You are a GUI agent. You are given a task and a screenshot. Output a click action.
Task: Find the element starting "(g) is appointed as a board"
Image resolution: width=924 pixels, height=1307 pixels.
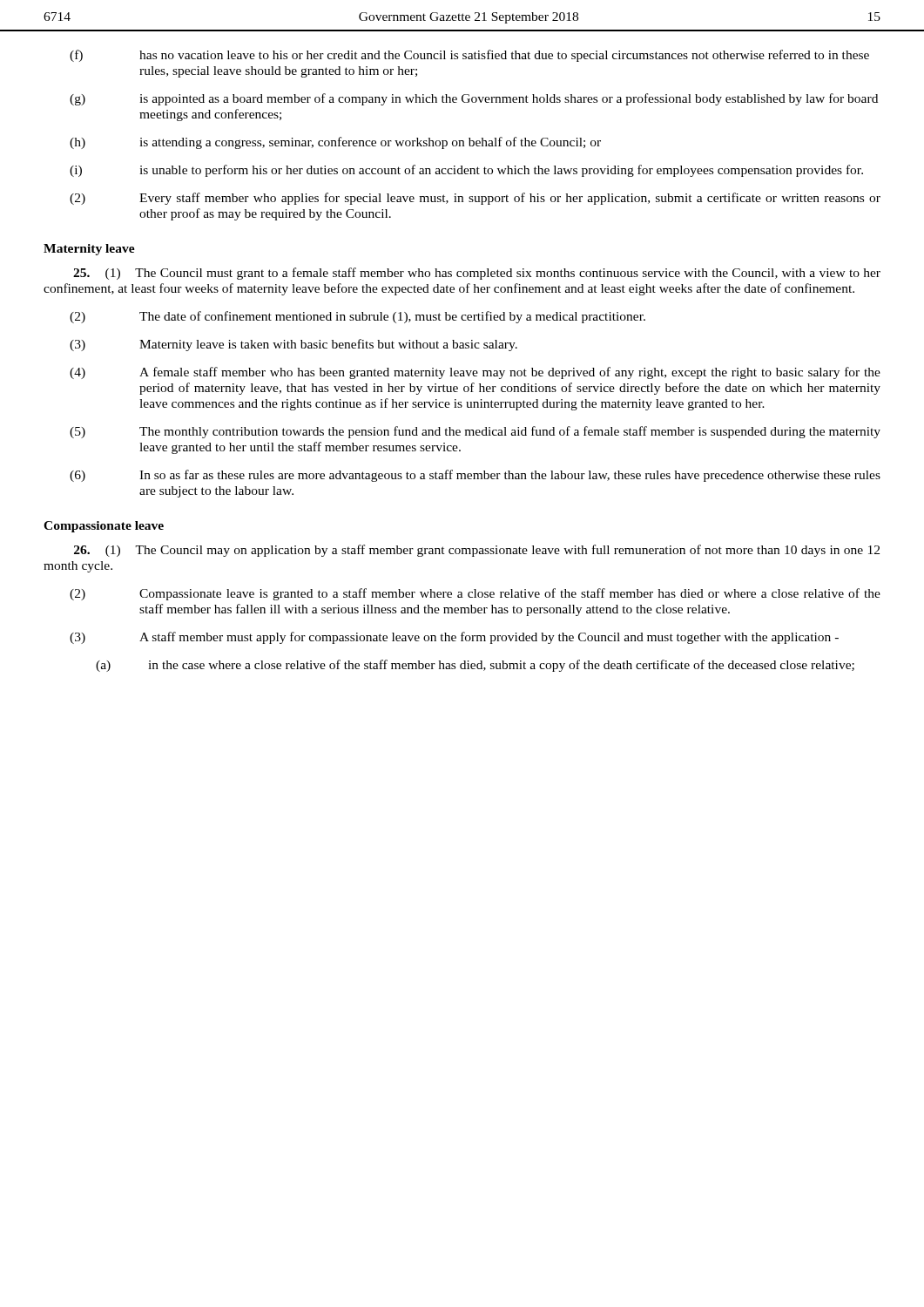click(462, 106)
